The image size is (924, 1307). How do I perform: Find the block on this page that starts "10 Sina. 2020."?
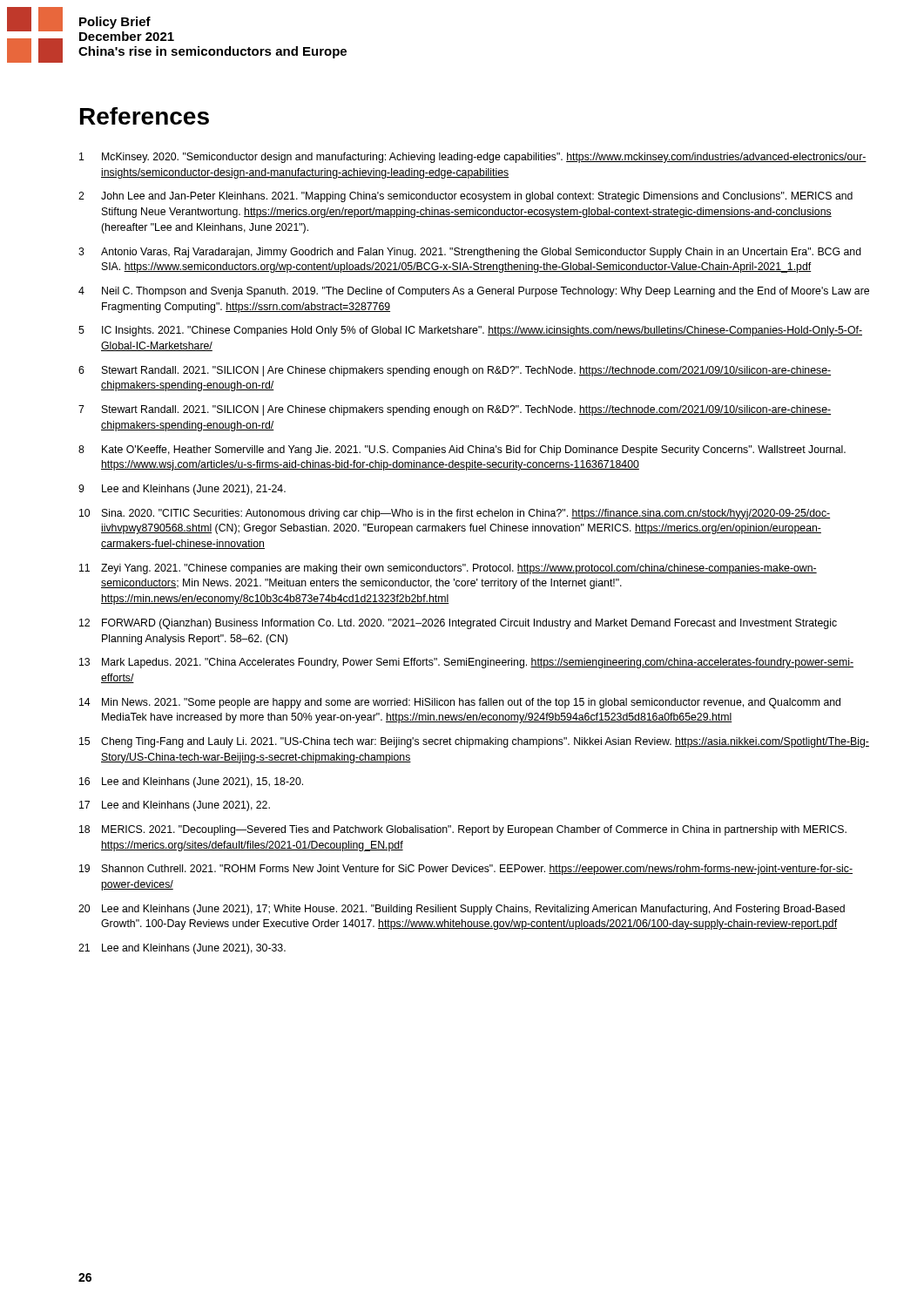tap(475, 529)
